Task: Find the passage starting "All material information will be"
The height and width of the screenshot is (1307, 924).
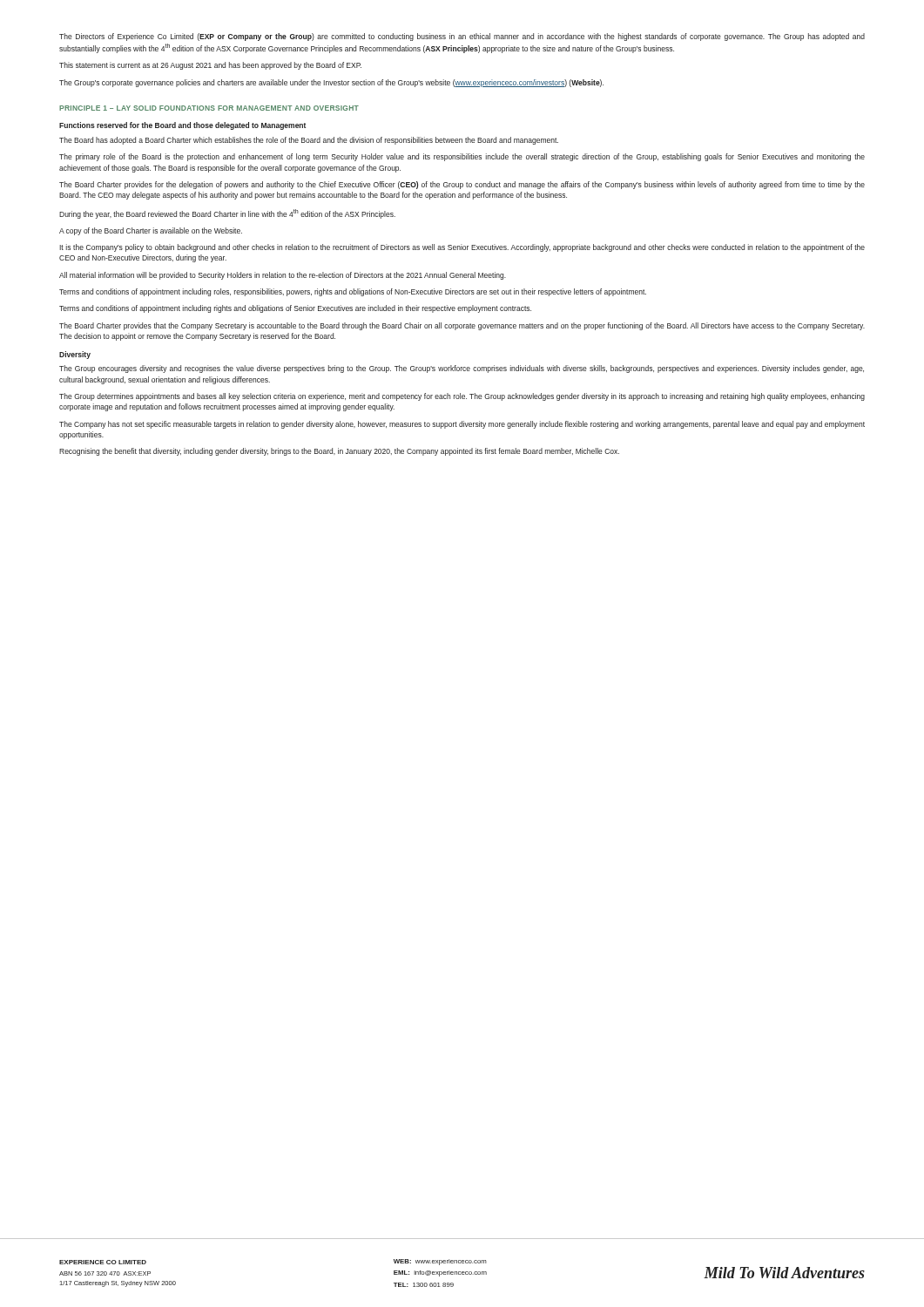Action: pyautogui.click(x=283, y=275)
